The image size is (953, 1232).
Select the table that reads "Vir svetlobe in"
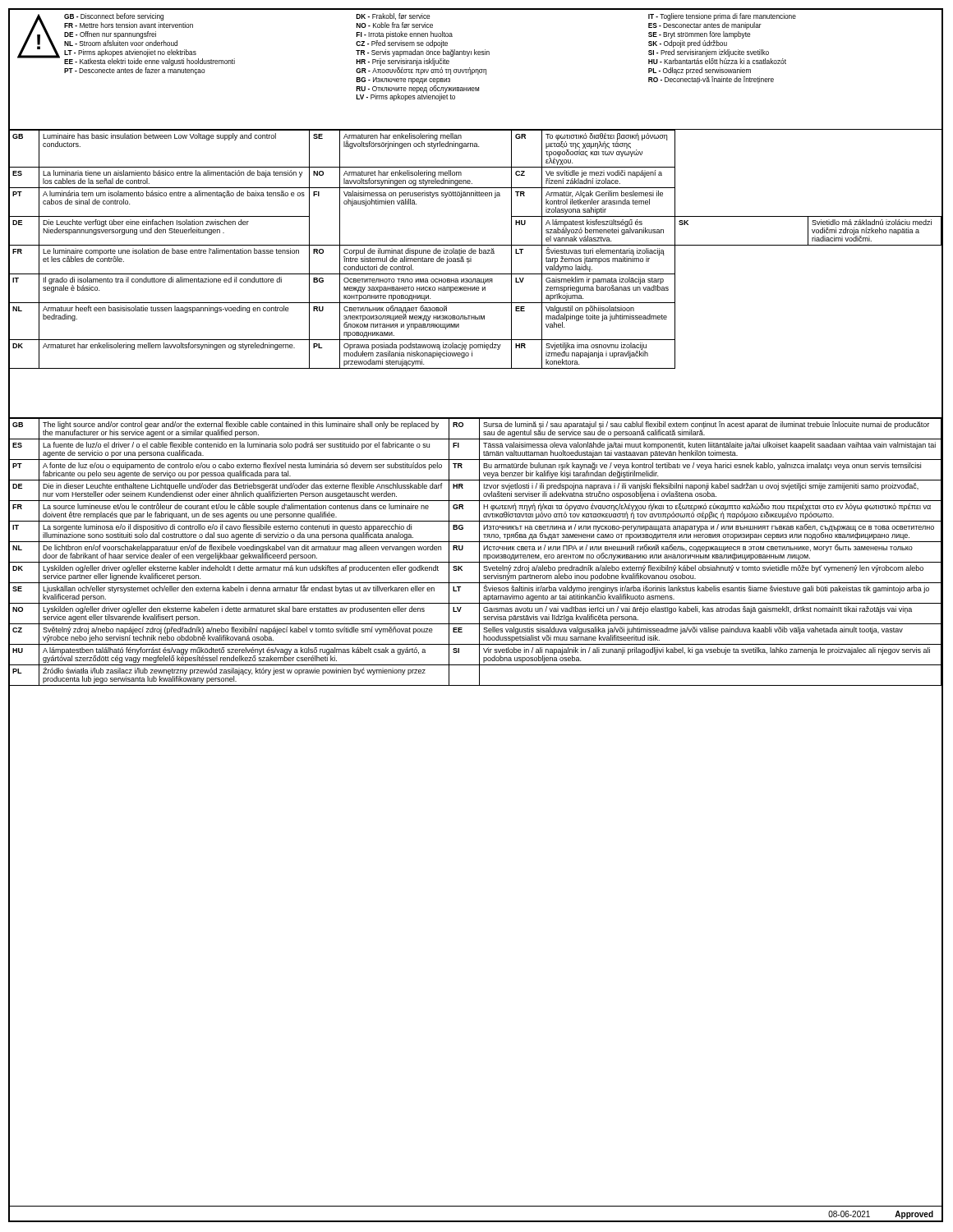coord(475,552)
